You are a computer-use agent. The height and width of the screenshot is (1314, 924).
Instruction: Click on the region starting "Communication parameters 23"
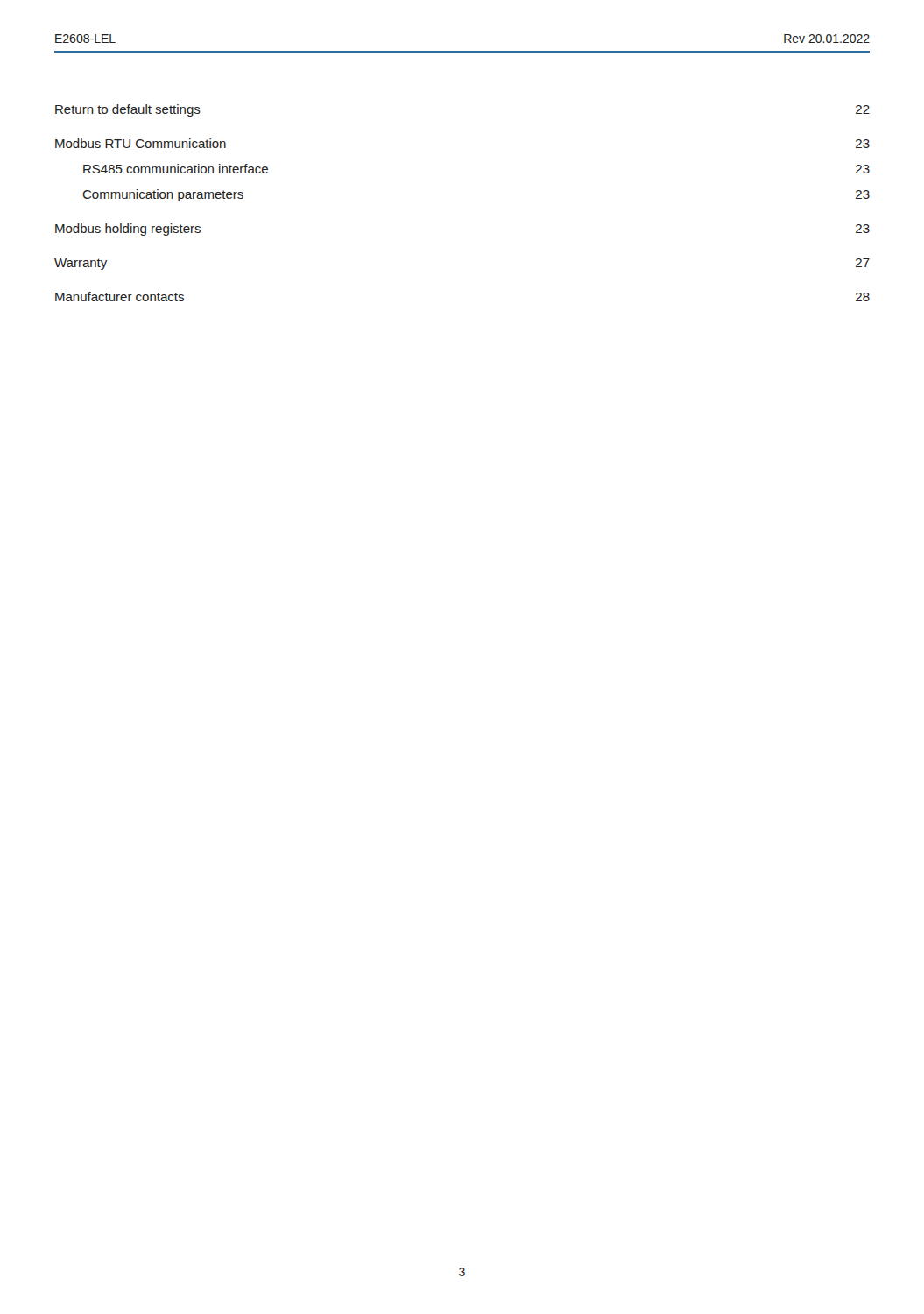pos(166,195)
